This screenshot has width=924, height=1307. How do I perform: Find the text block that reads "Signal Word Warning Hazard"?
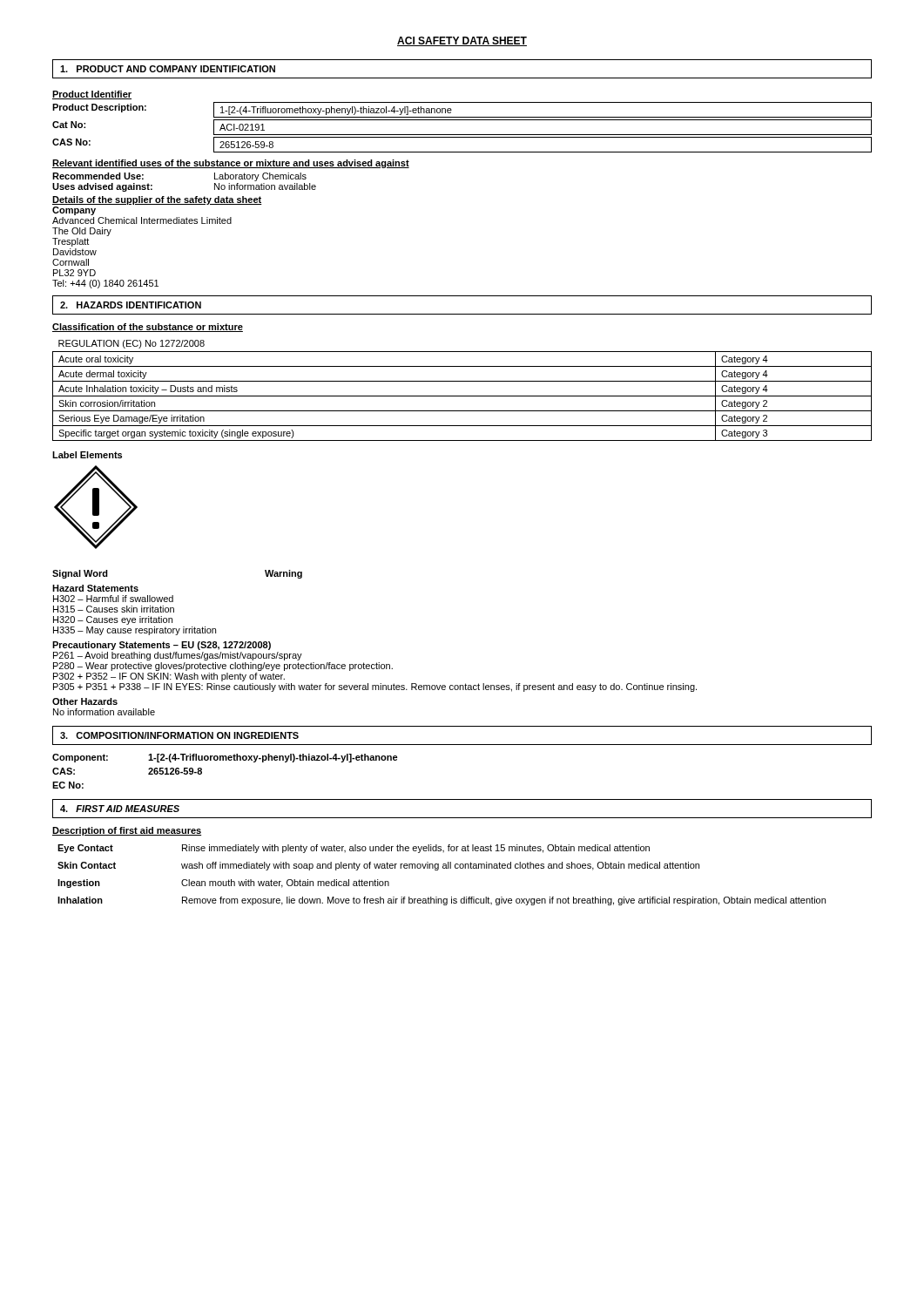[x=77, y=574]
